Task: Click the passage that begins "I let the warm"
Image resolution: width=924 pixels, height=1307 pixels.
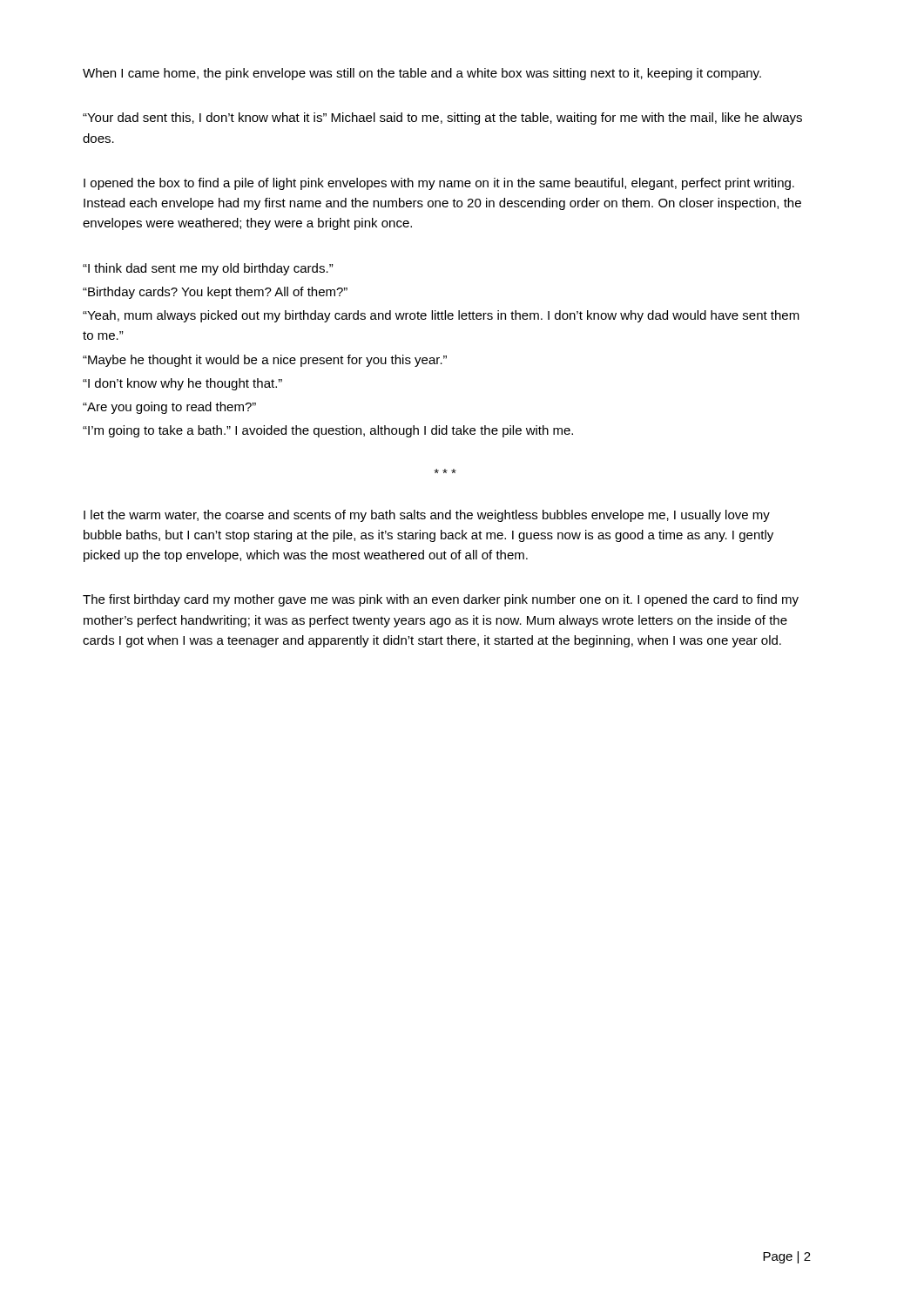Action: coord(428,534)
